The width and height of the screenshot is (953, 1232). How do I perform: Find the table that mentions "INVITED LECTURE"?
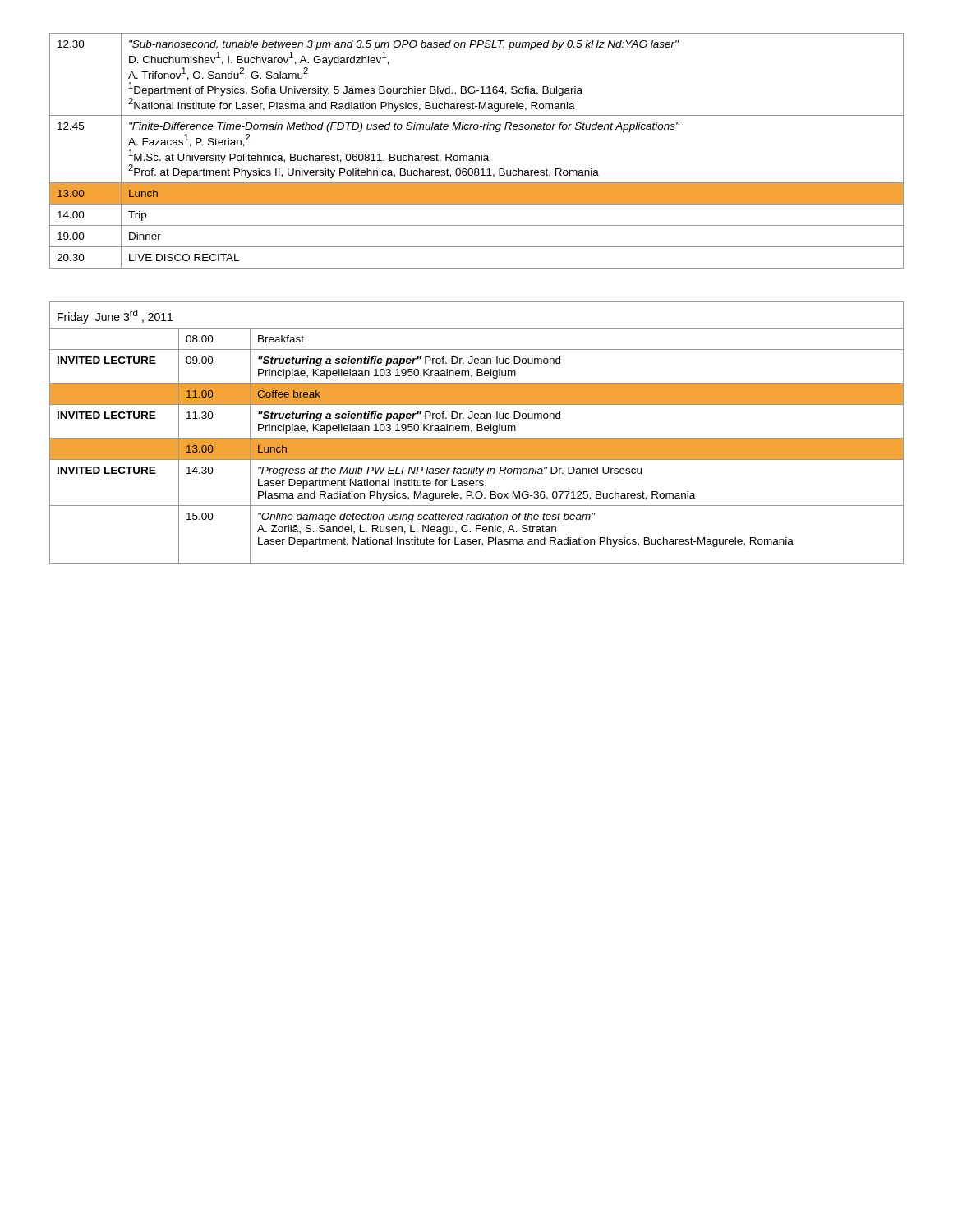tap(476, 433)
